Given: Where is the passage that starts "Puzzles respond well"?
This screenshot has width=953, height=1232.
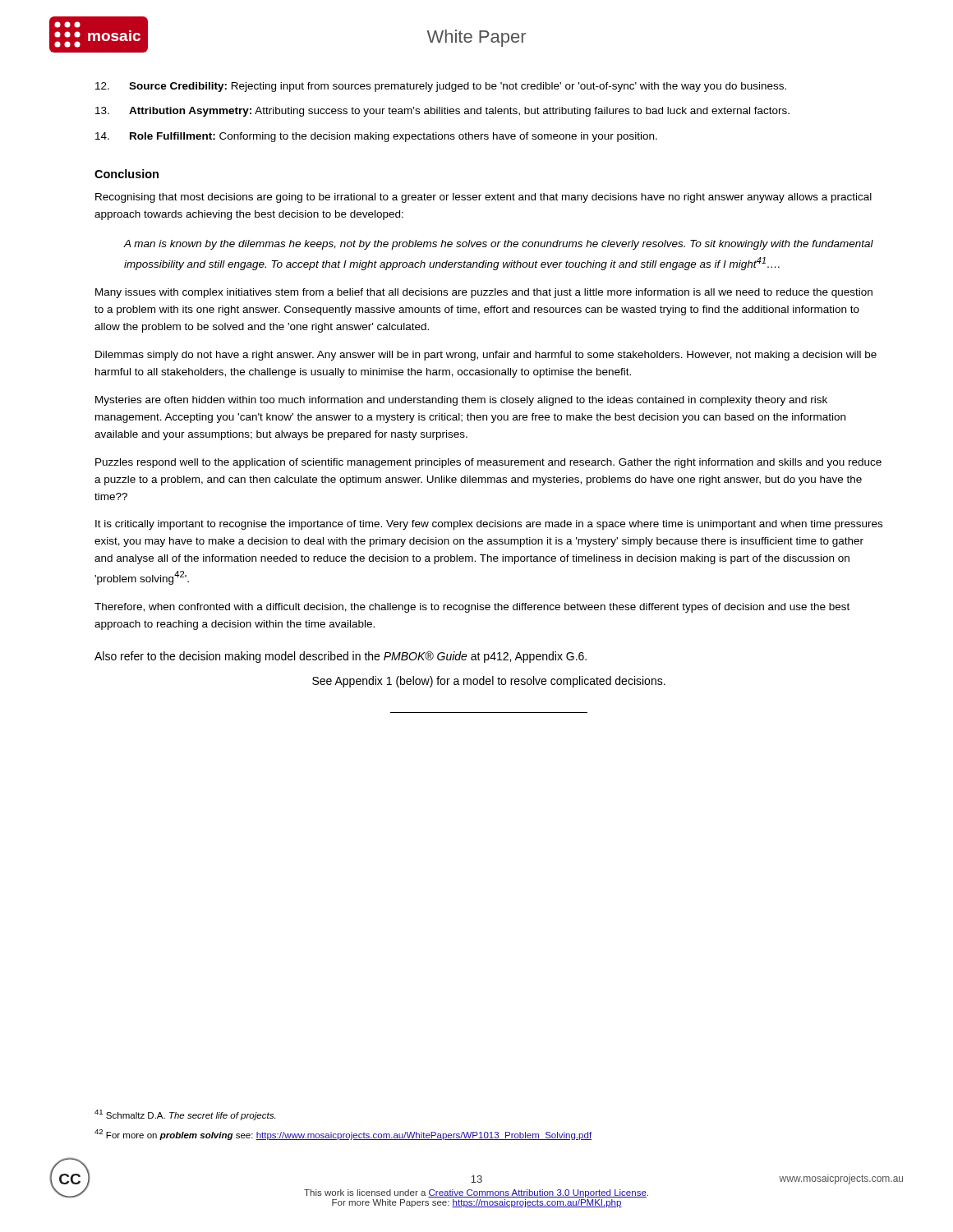Looking at the screenshot, I should [x=488, y=479].
